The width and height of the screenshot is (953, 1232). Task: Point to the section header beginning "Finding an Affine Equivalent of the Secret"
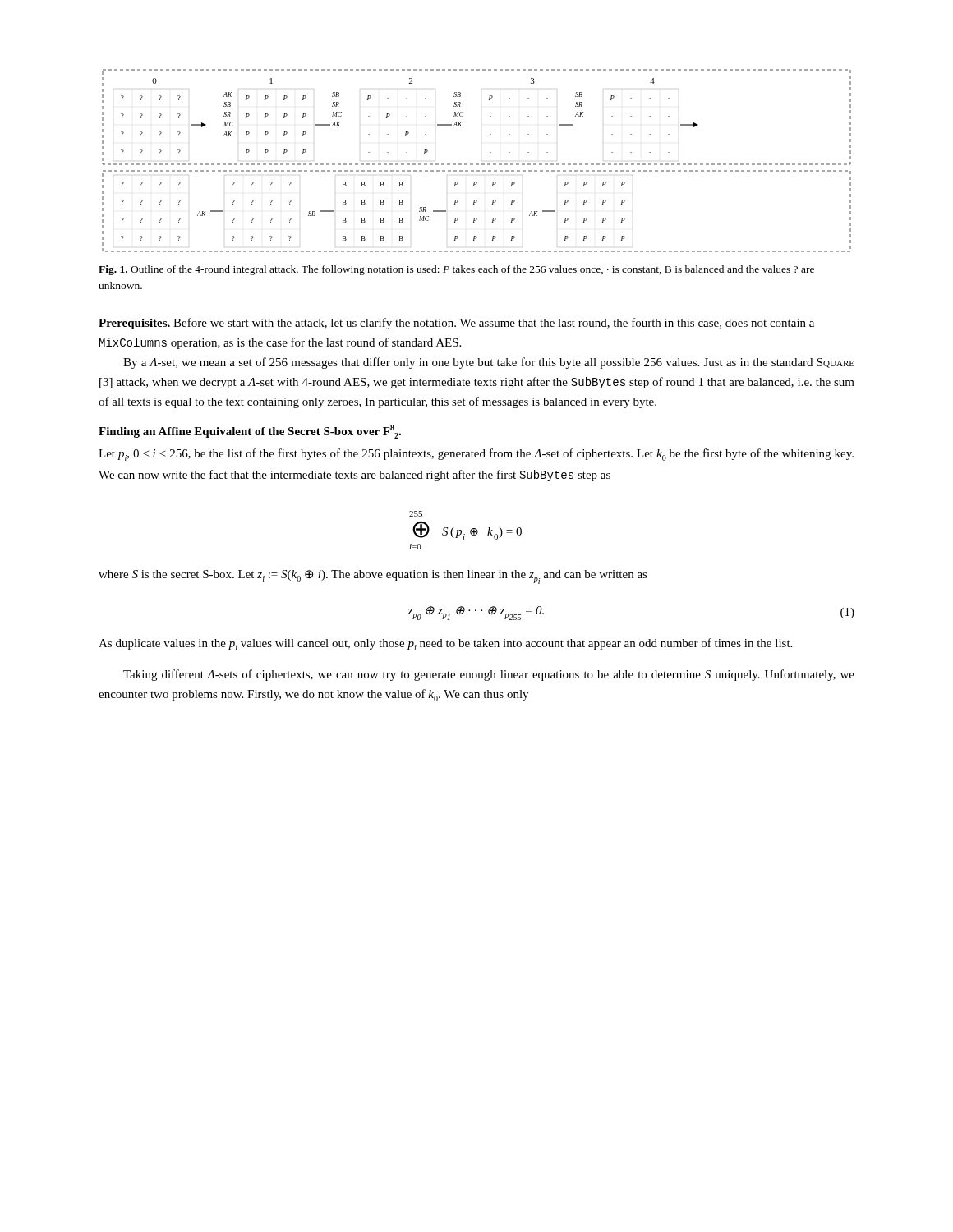click(250, 432)
